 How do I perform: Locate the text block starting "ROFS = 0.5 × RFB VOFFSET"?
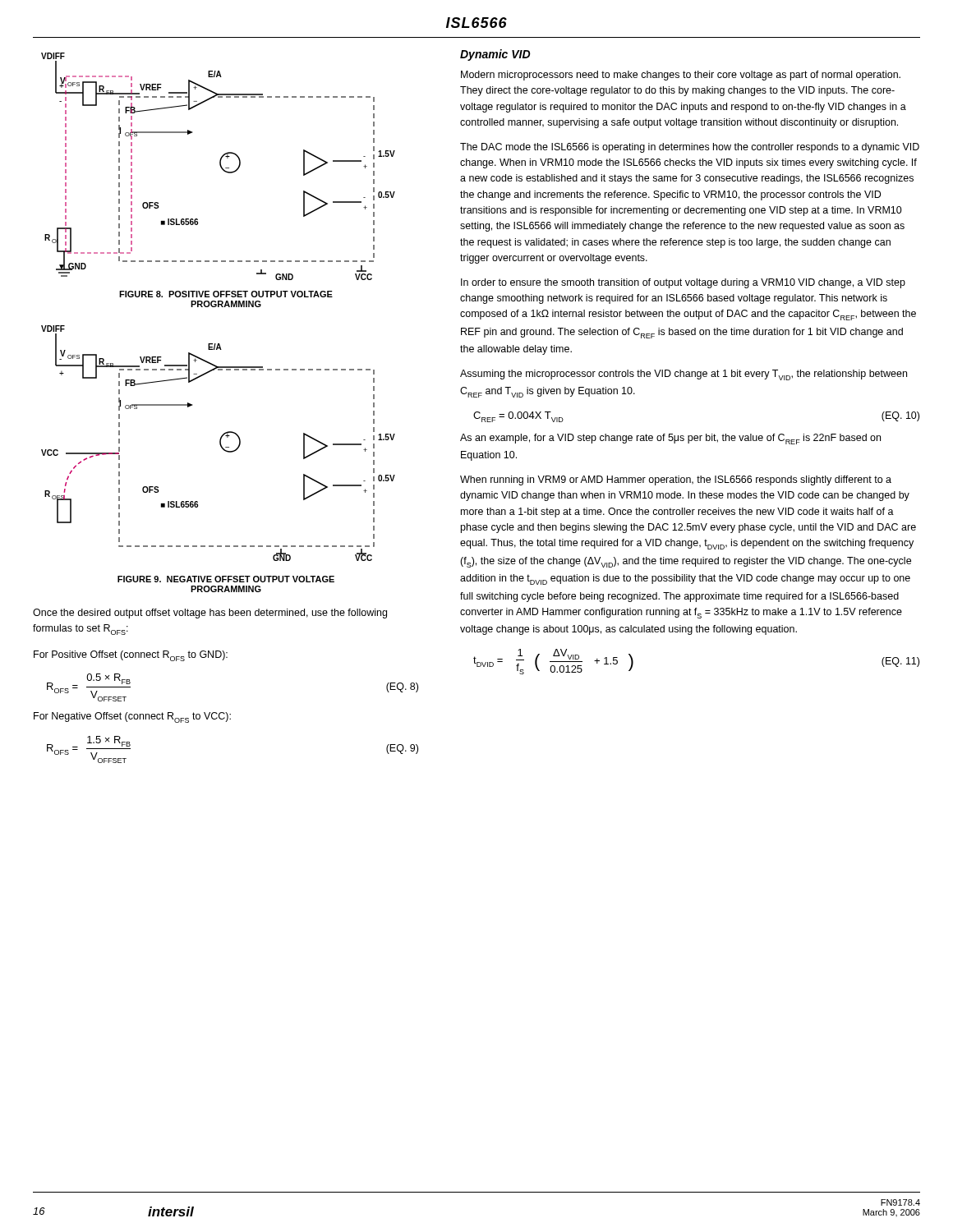pos(108,687)
